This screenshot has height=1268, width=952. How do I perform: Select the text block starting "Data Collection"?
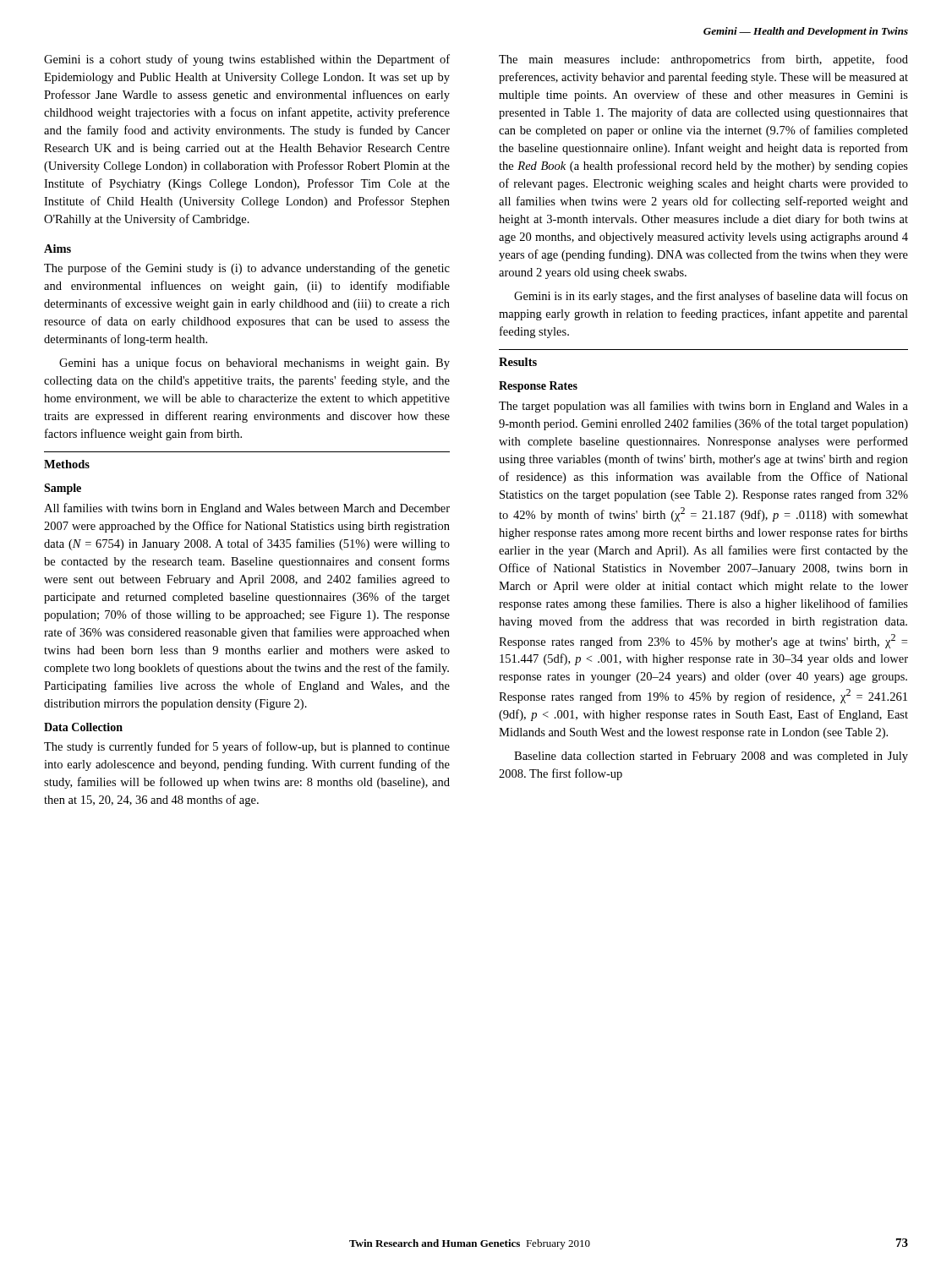click(x=83, y=727)
